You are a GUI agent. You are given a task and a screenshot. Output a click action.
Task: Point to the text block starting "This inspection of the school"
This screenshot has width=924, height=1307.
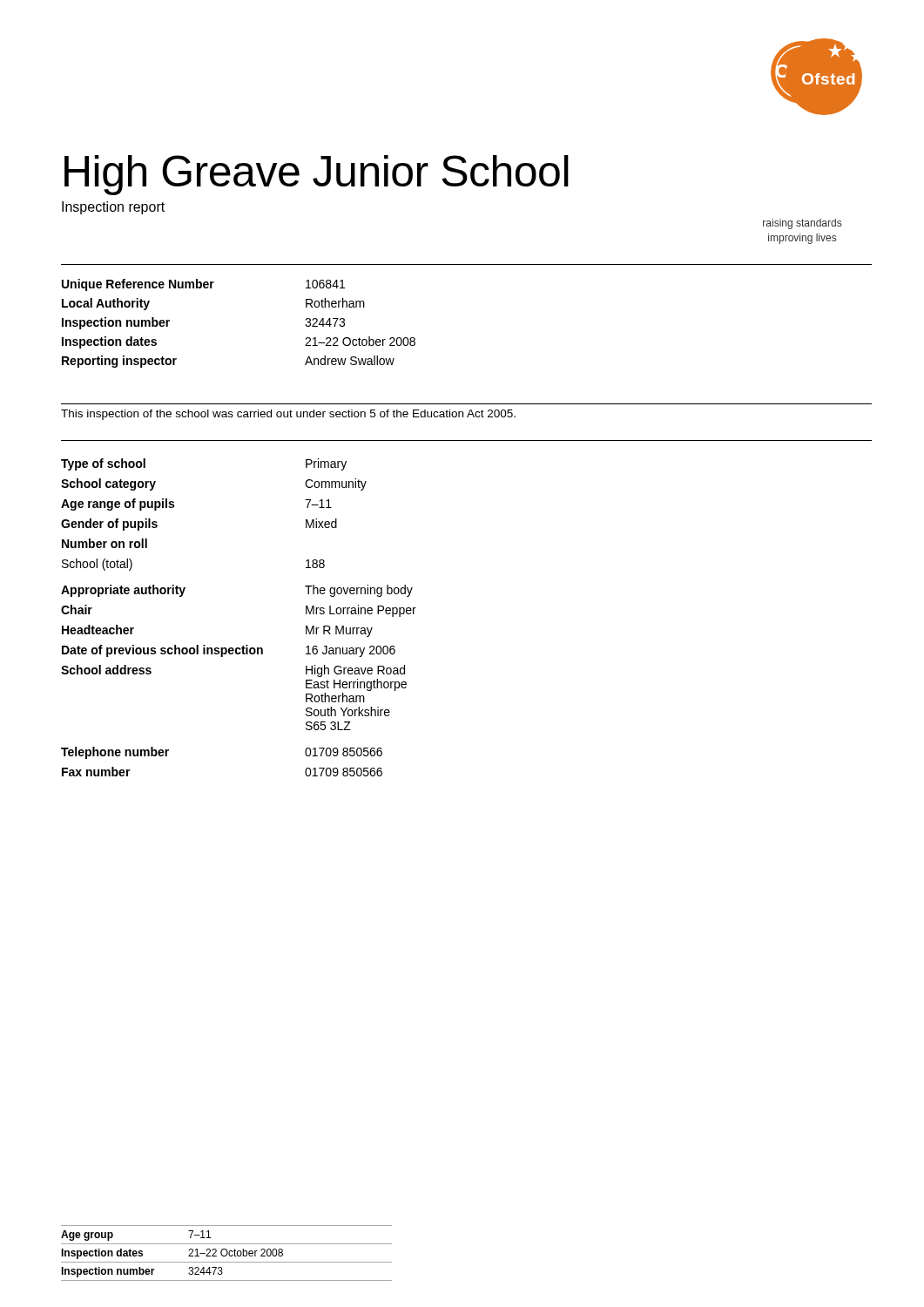click(289, 413)
